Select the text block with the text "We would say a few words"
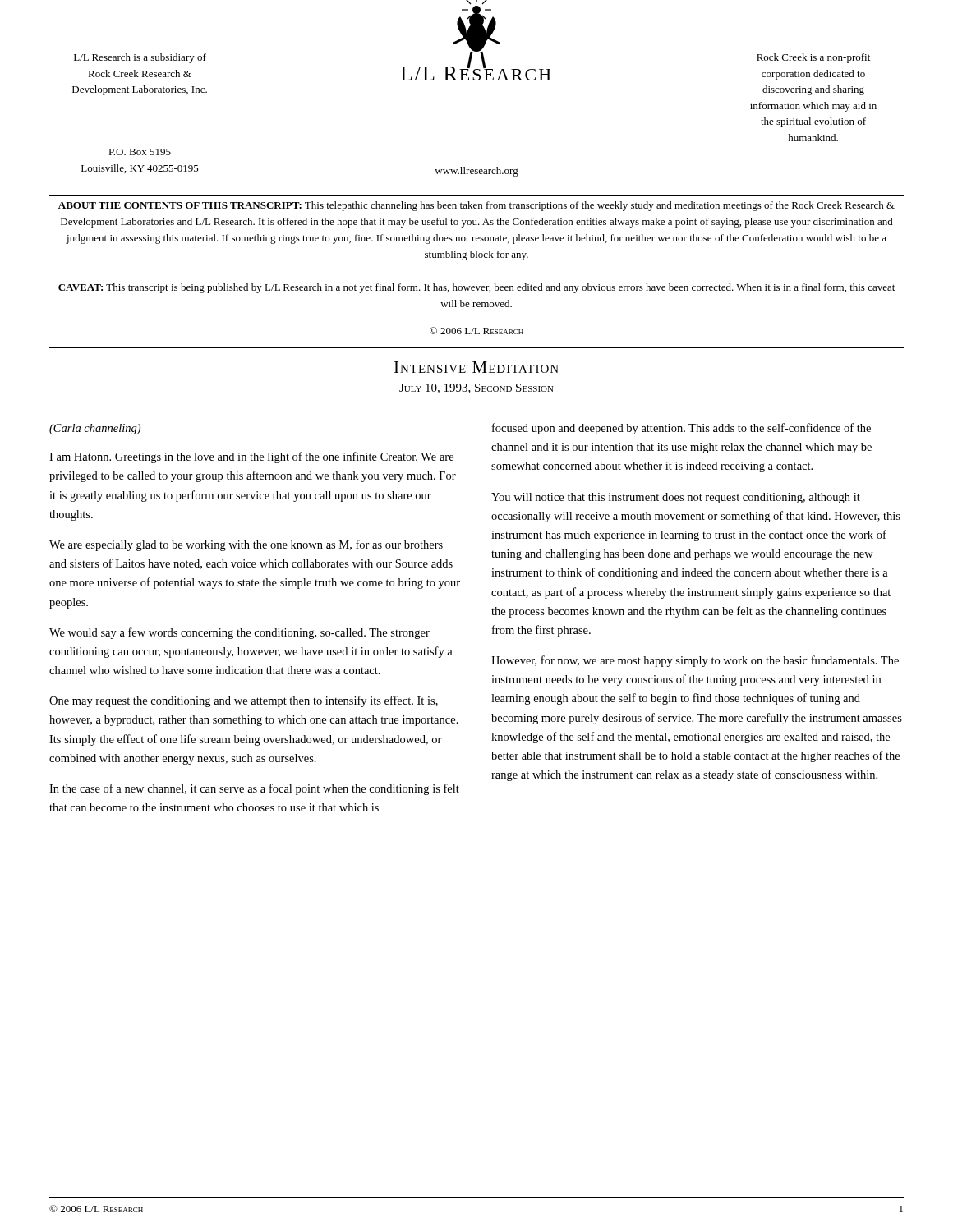This screenshot has height=1232, width=953. click(x=251, y=651)
